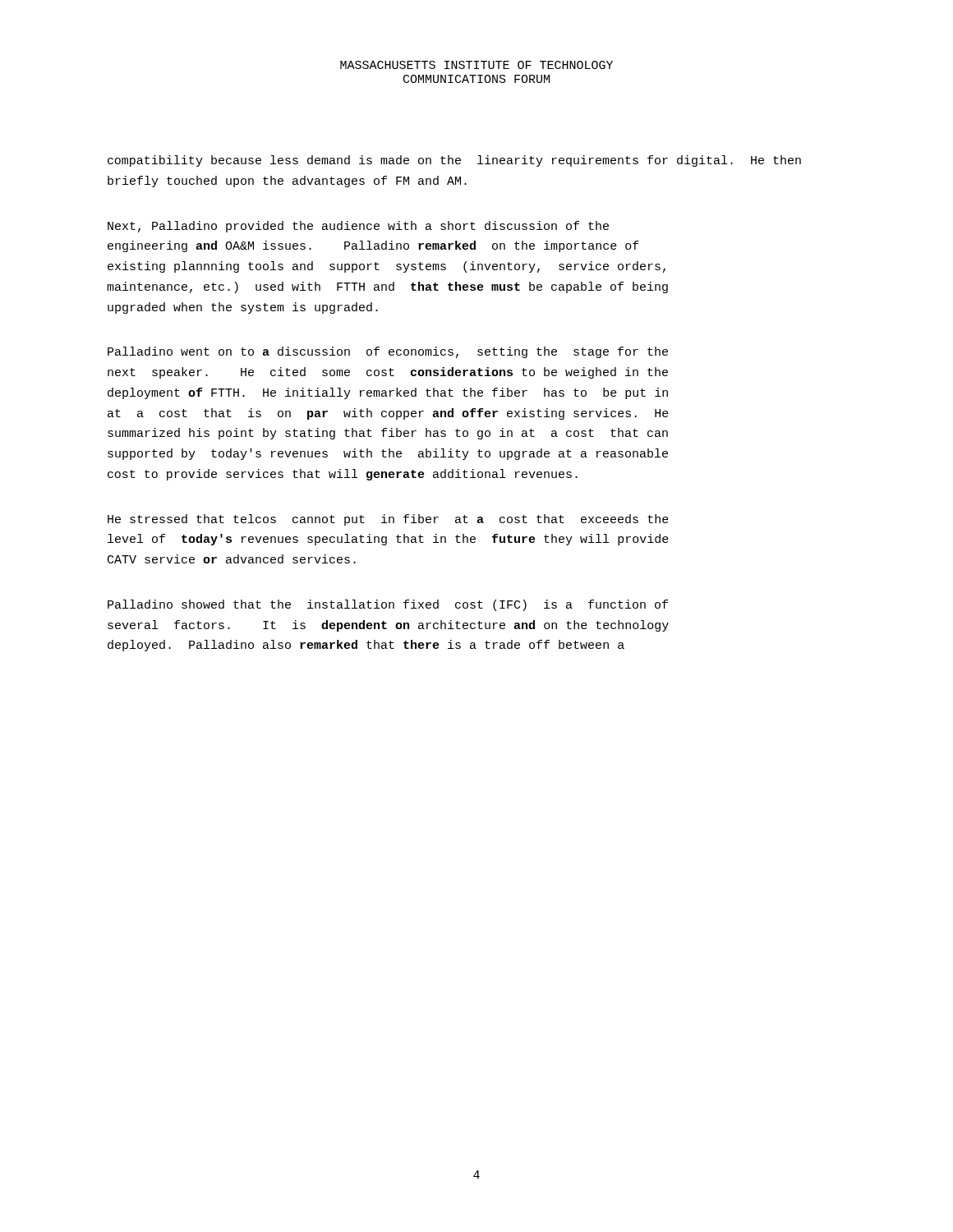Locate the element starting "Next, Palladino provided the audience"

pos(388,267)
